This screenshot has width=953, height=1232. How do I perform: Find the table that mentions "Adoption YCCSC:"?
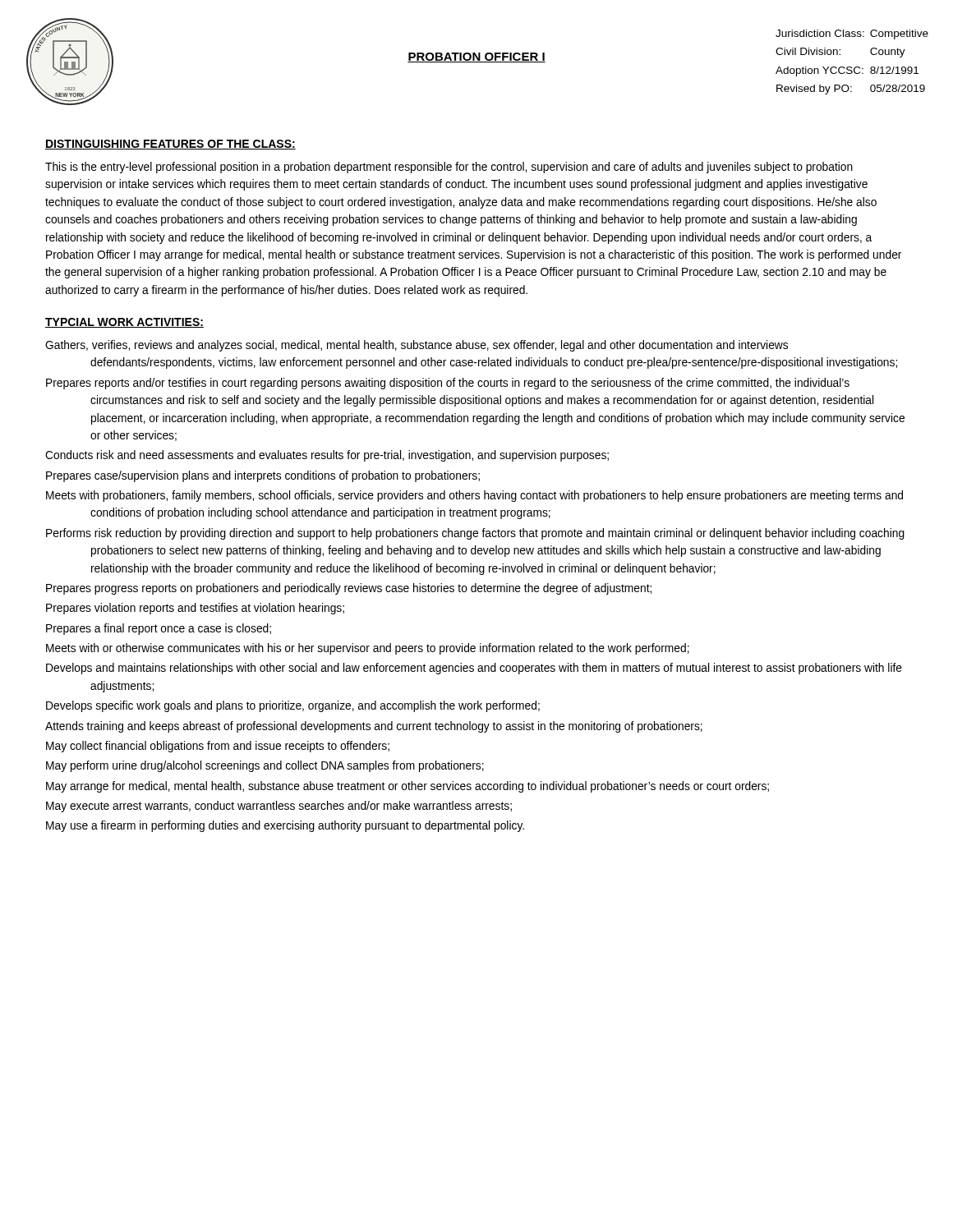click(x=852, y=61)
